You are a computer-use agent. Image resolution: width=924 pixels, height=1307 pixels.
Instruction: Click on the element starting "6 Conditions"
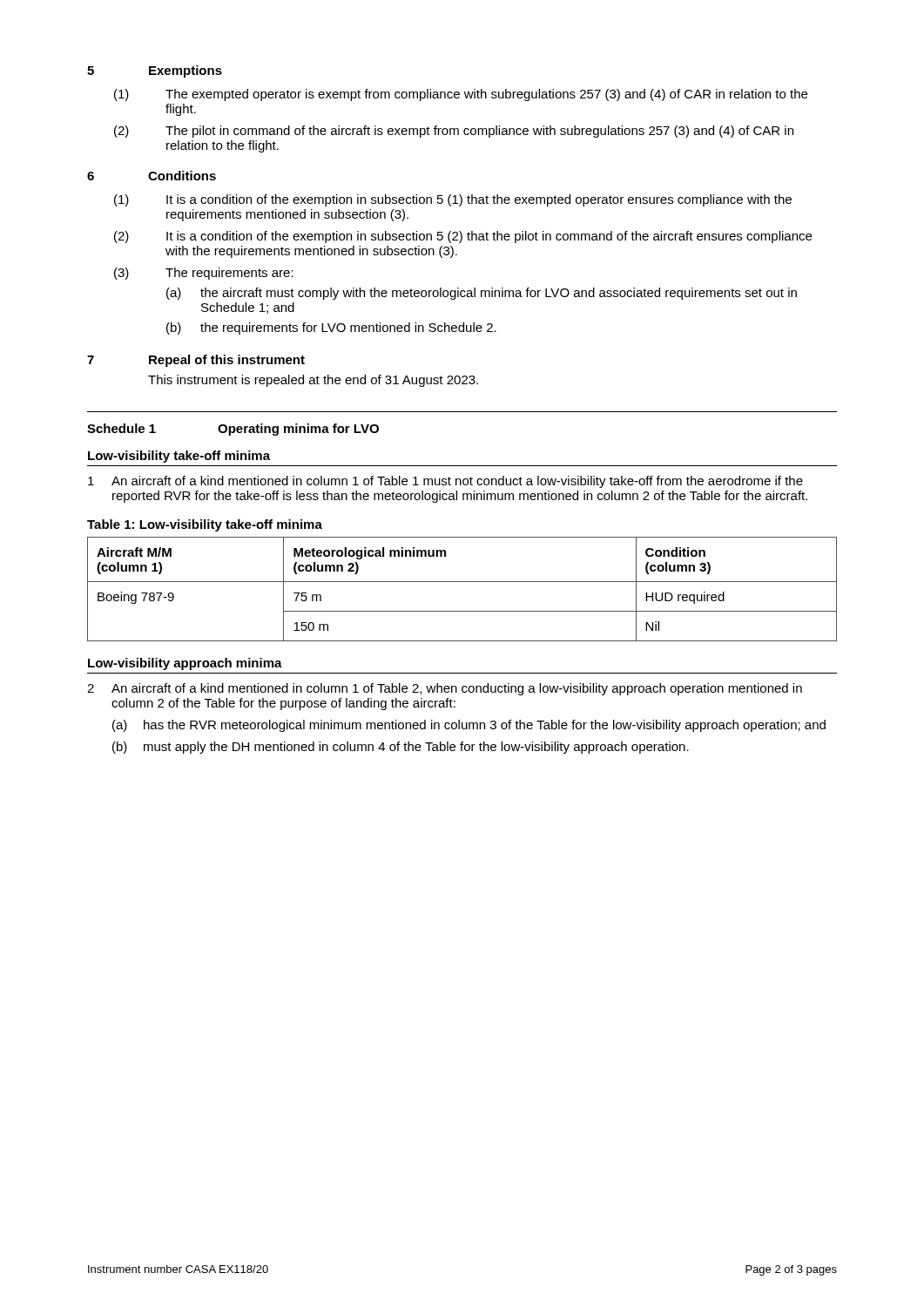(x=152, y=176)
